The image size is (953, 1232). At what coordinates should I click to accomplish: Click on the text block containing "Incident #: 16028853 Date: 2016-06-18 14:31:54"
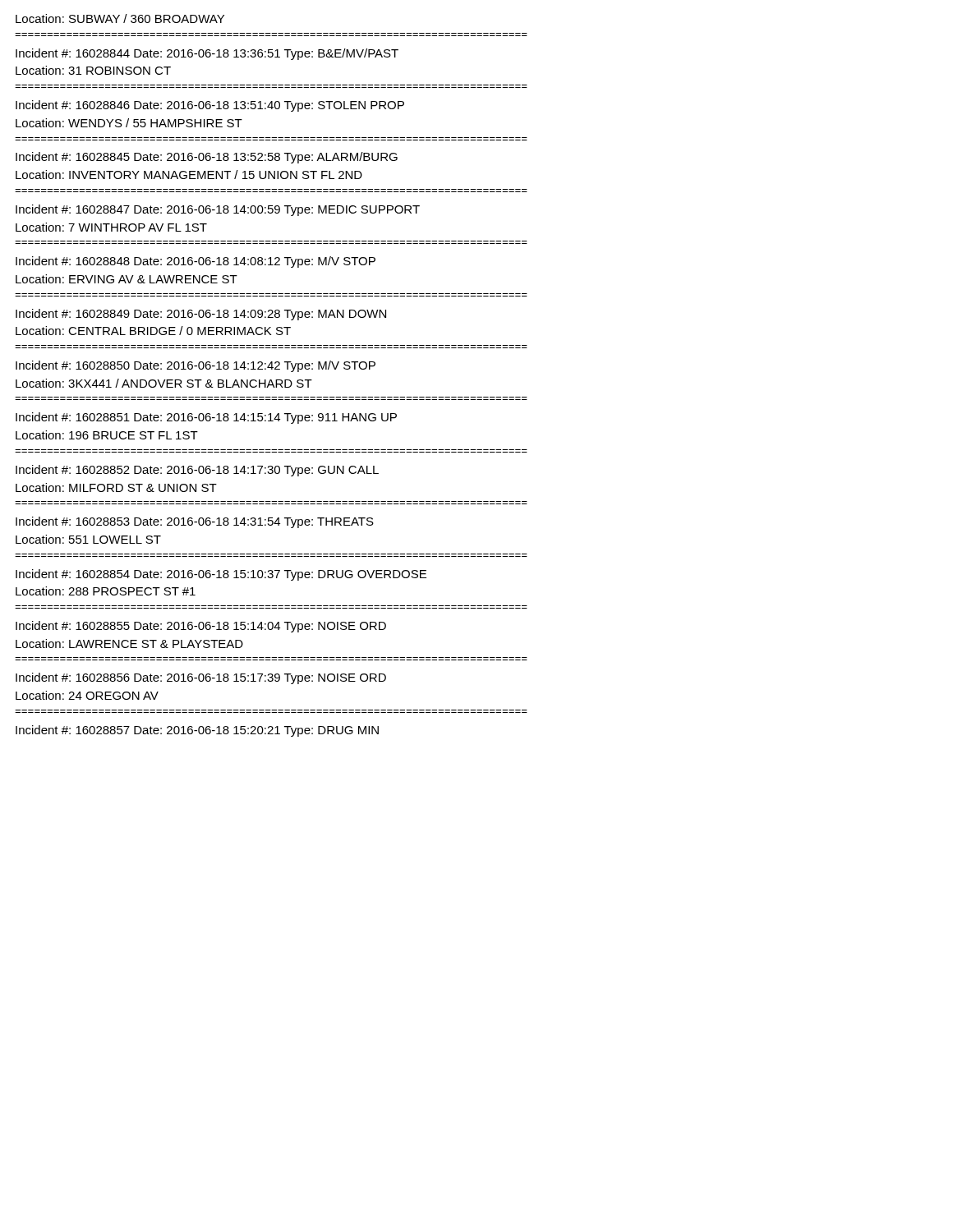click(194, 530)
